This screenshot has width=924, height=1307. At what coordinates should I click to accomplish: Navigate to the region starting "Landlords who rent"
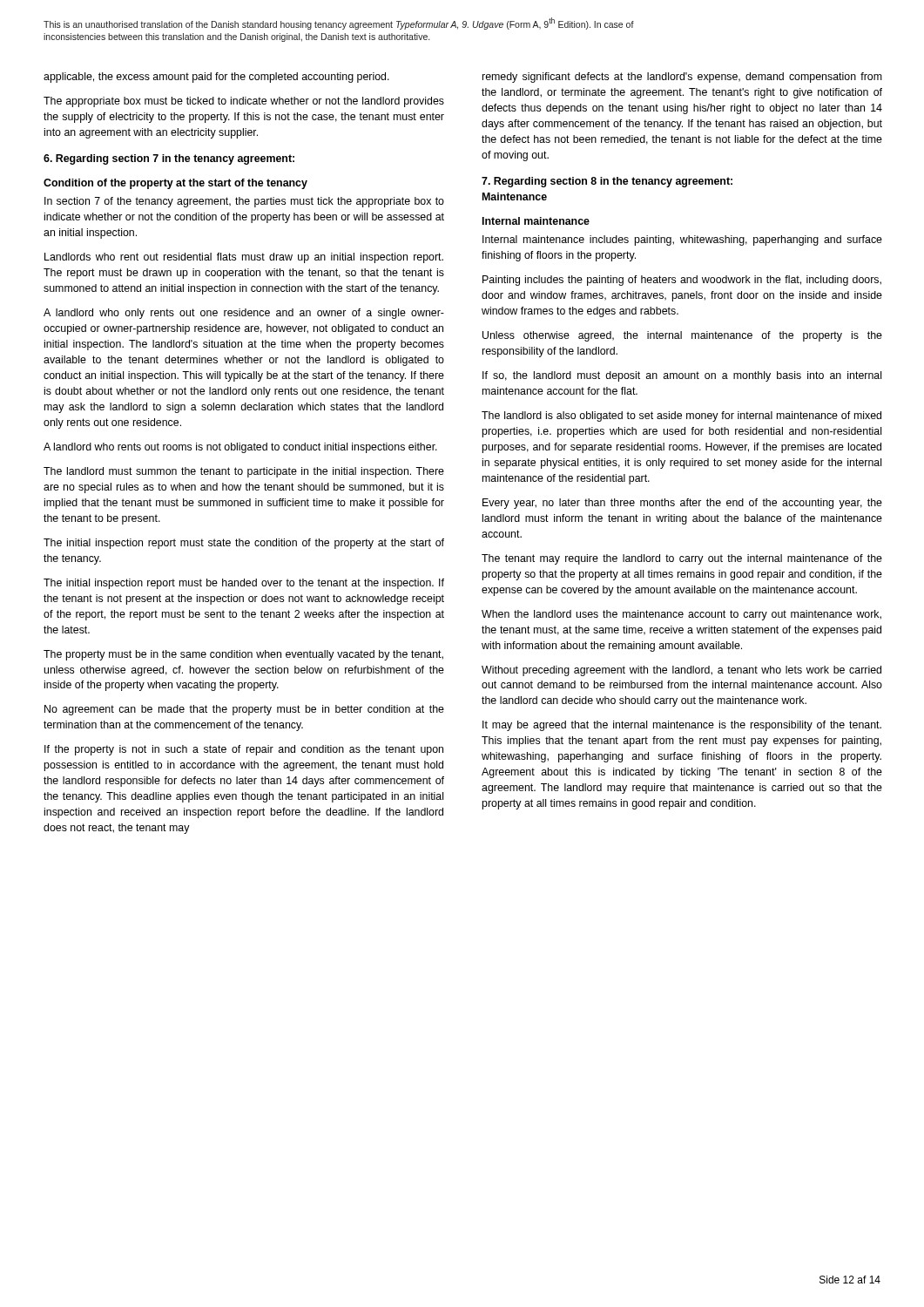tap(244, 273)
